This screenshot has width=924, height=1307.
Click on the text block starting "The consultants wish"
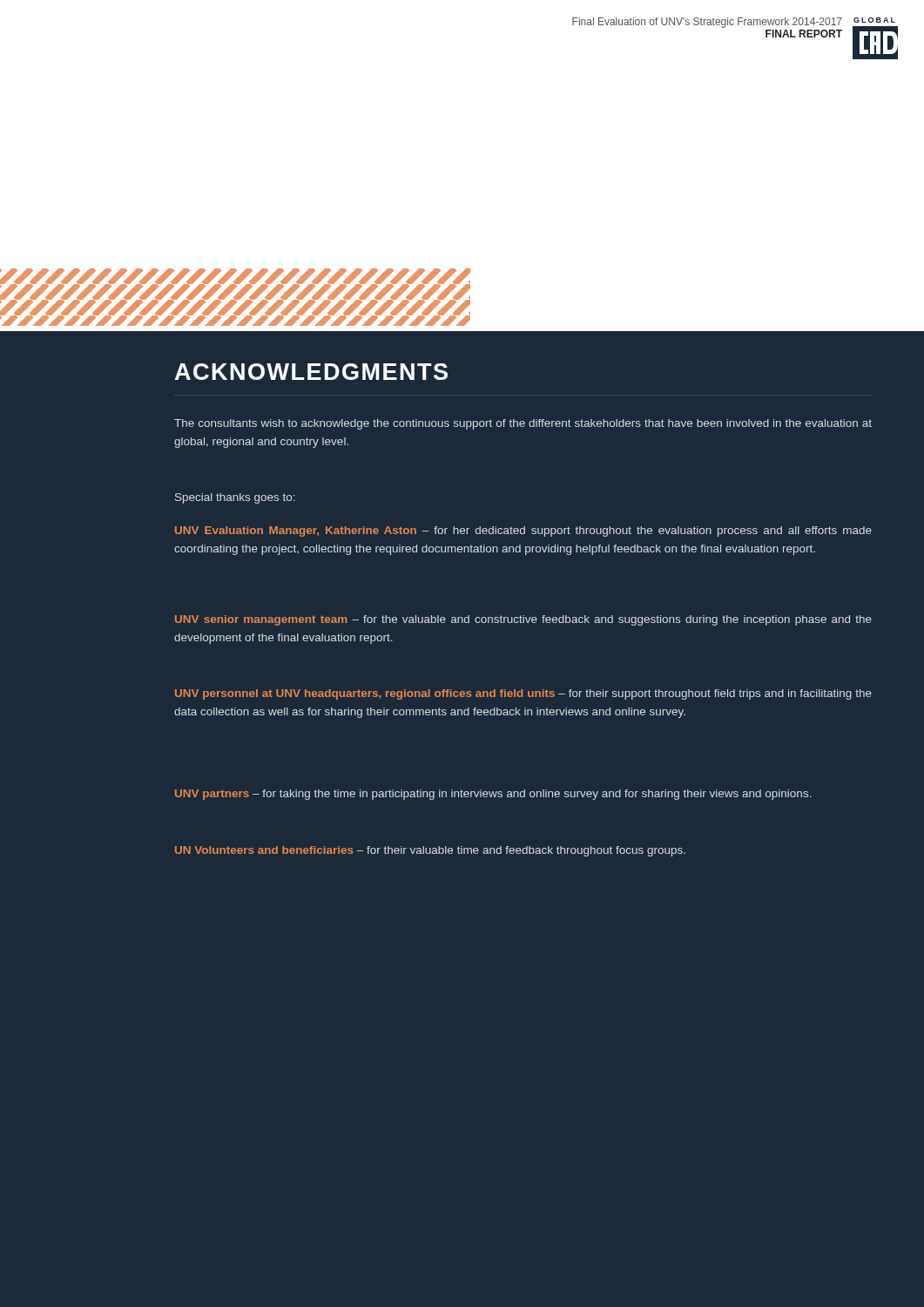click(x=523, y=432)
